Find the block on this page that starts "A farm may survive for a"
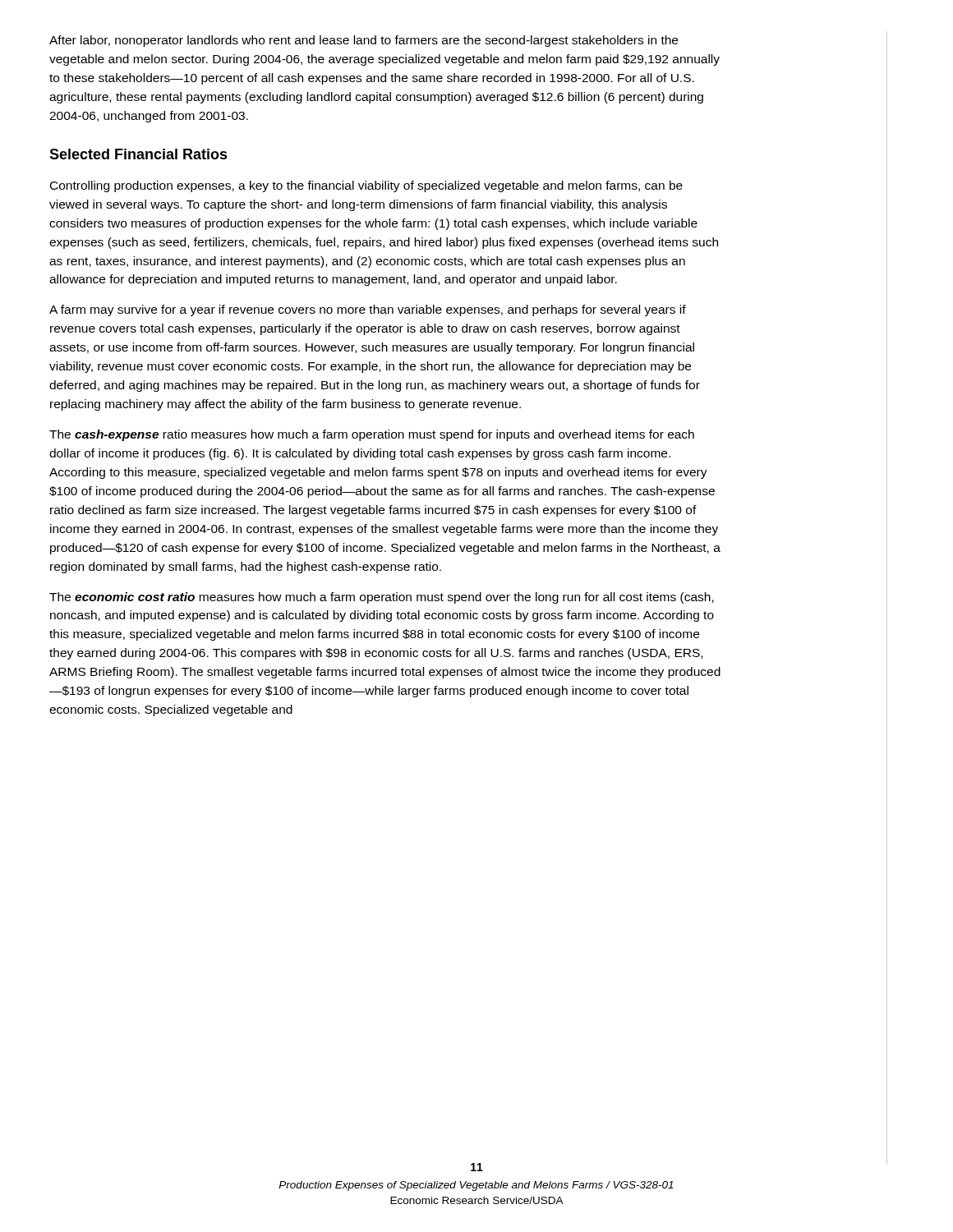Viewport: 953px width, 1232px height. coord(375,357)
